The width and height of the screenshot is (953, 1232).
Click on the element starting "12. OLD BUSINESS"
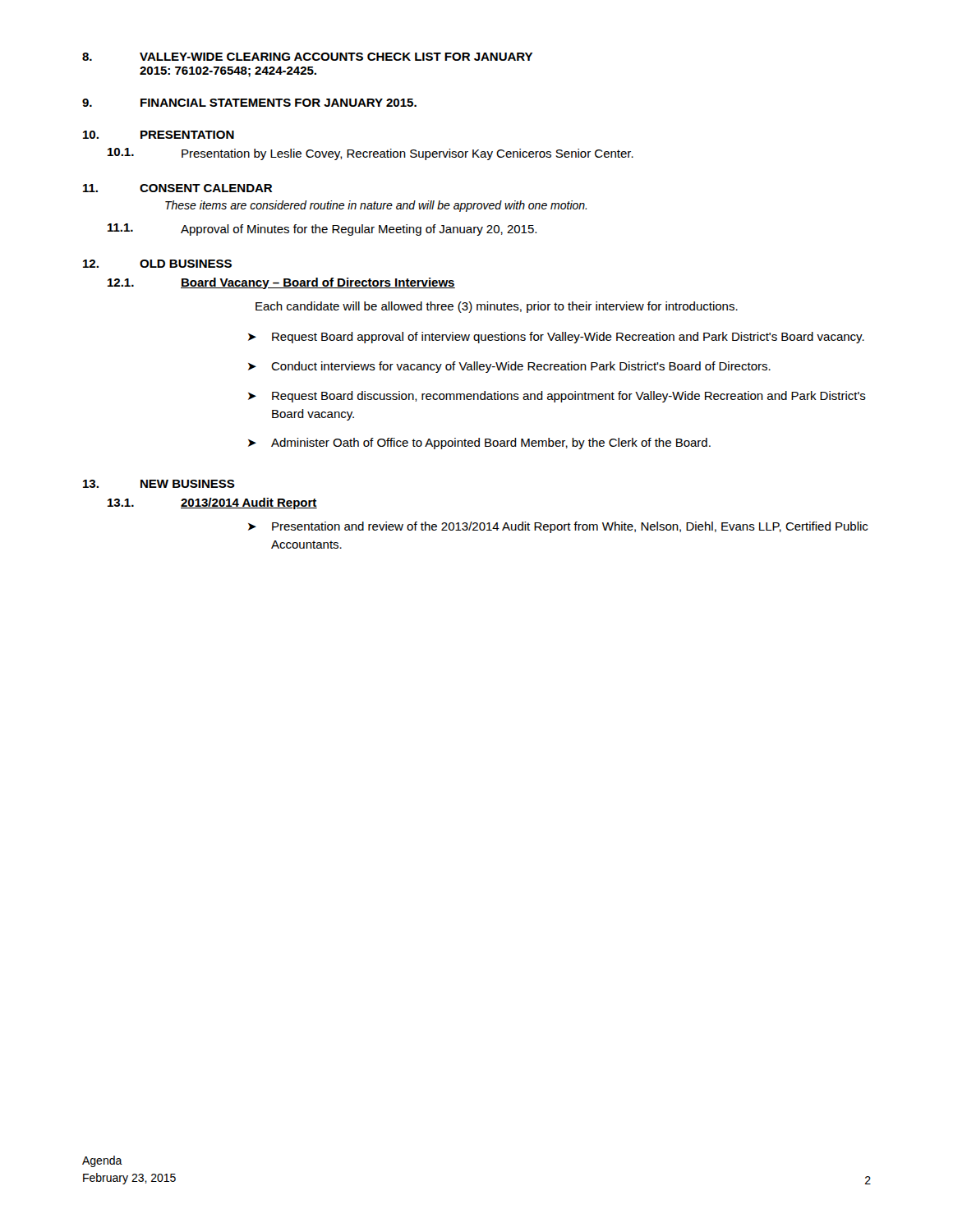click(157, 264)
